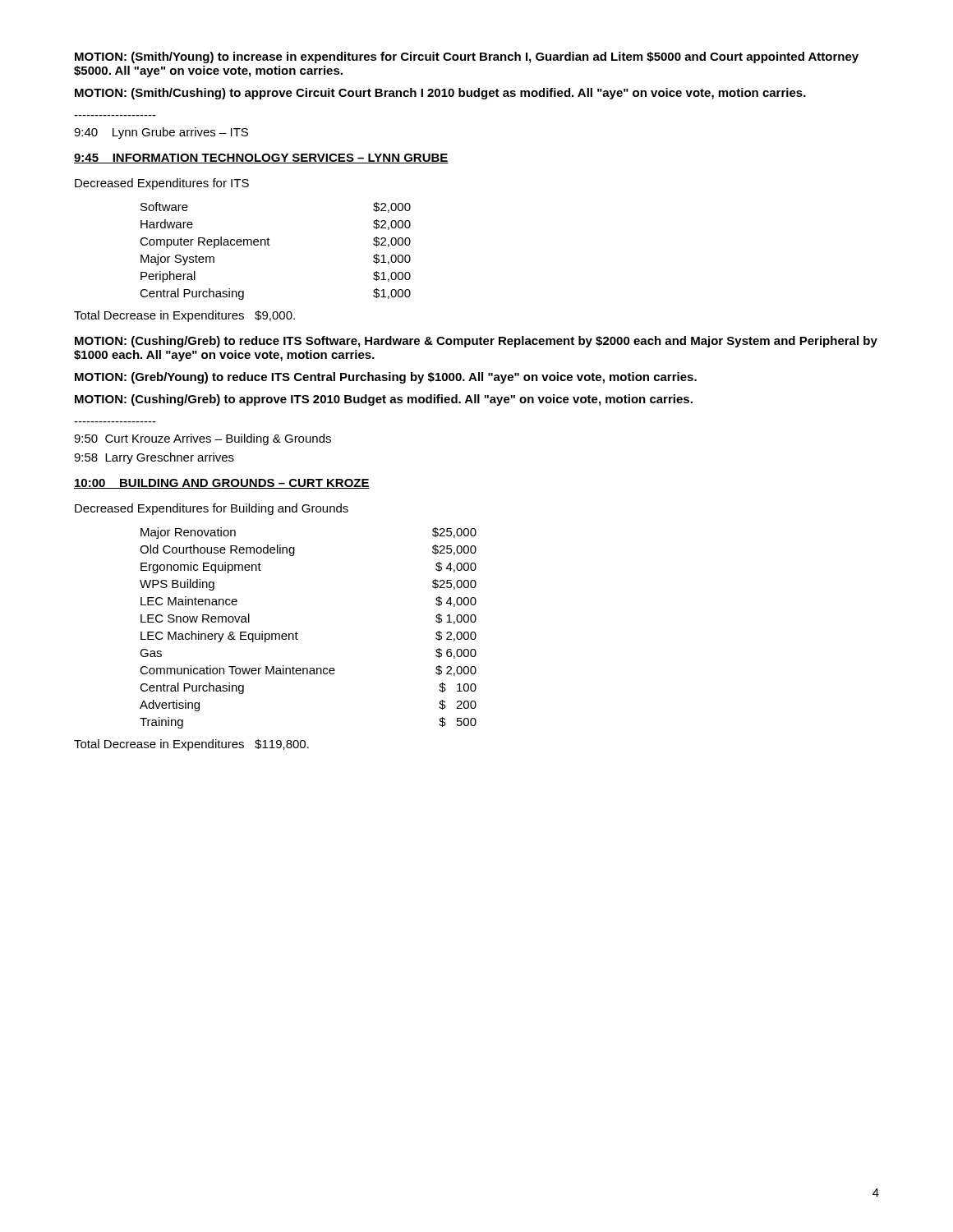The image size is (953, 1232).
Task: Locate the text "9:58 Larry Greschner arrives"
Action: pyautogui.click(x=154, y=457)
